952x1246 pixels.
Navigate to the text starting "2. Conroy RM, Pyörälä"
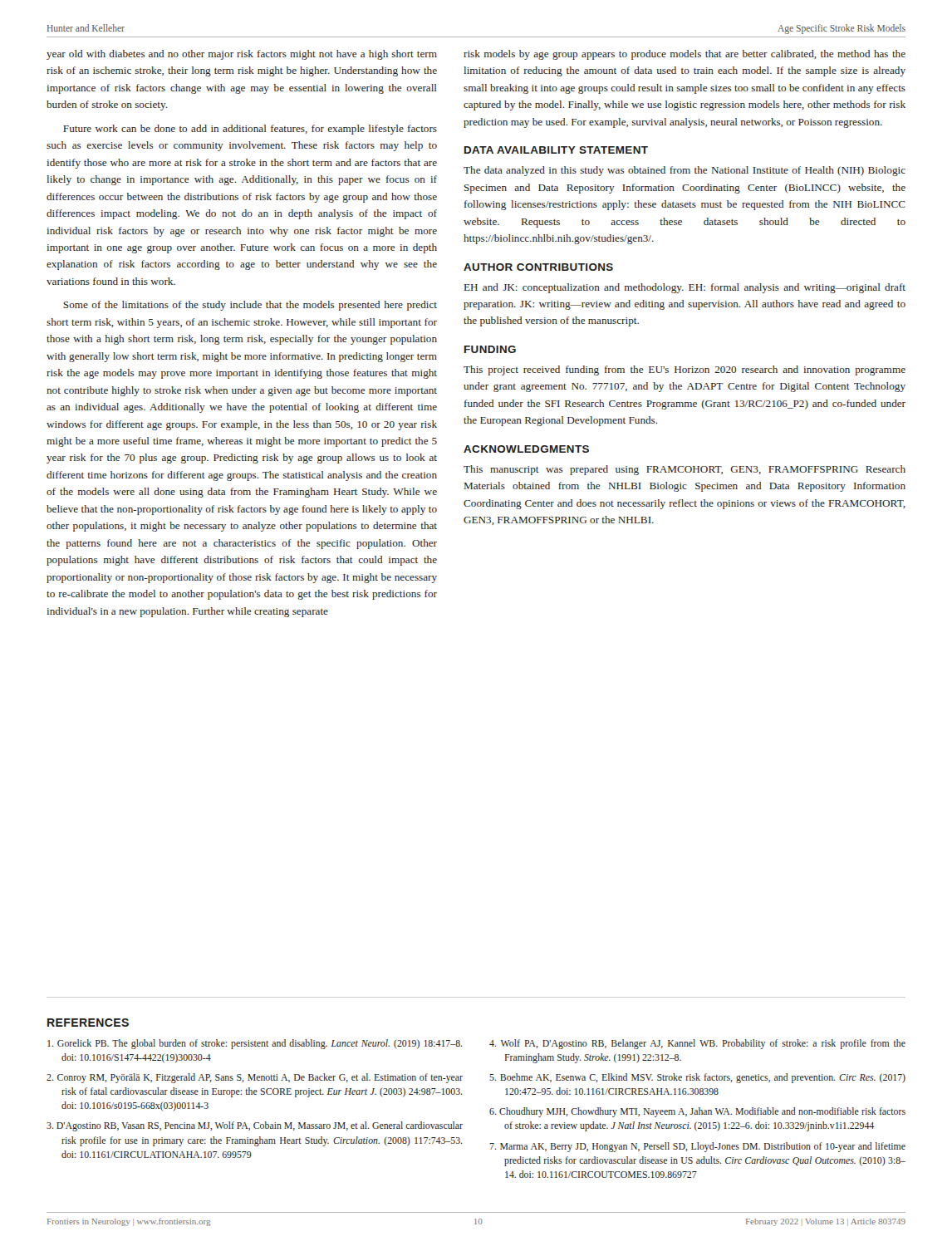(255, 1092)
